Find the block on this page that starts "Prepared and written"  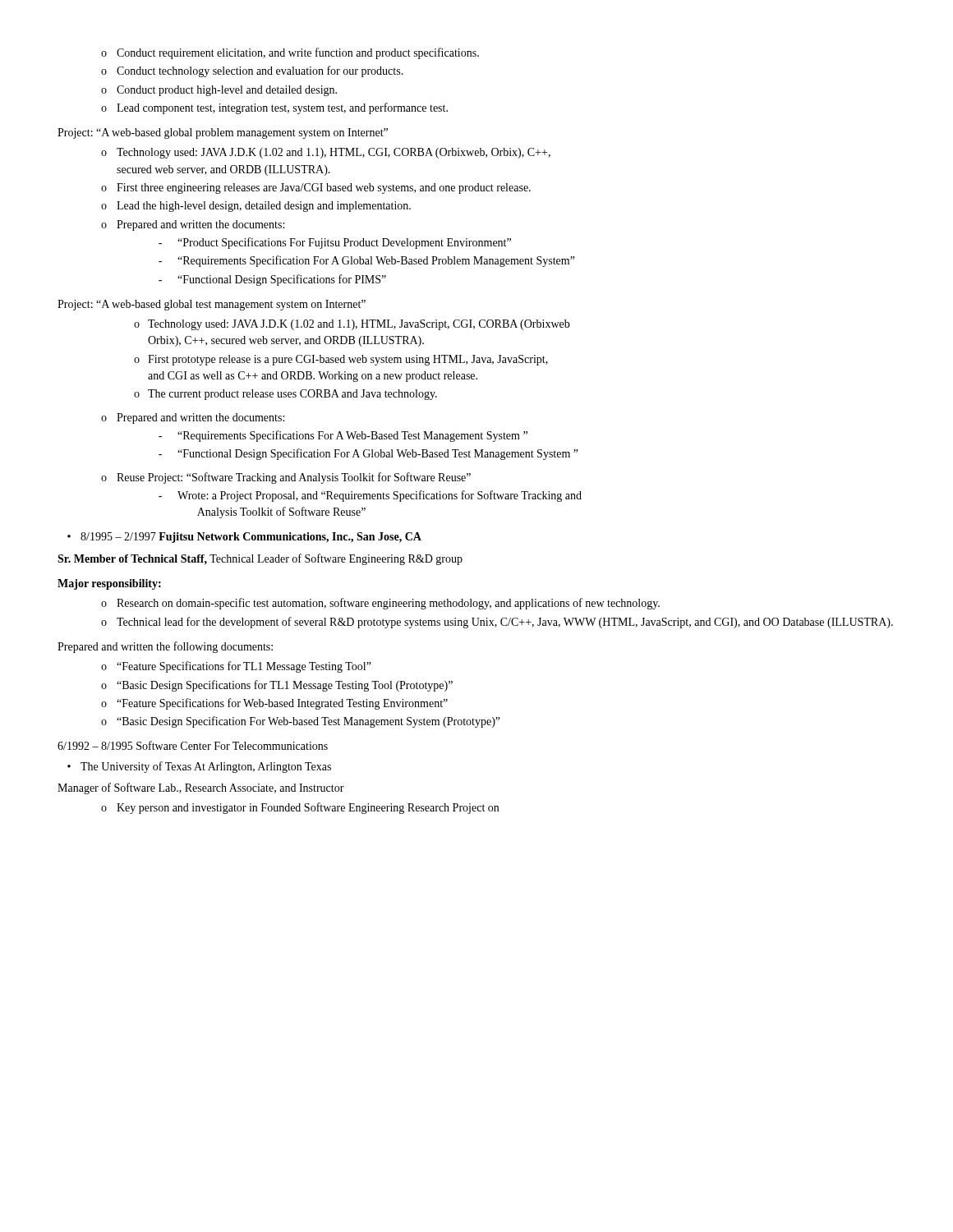click(165, 647)
